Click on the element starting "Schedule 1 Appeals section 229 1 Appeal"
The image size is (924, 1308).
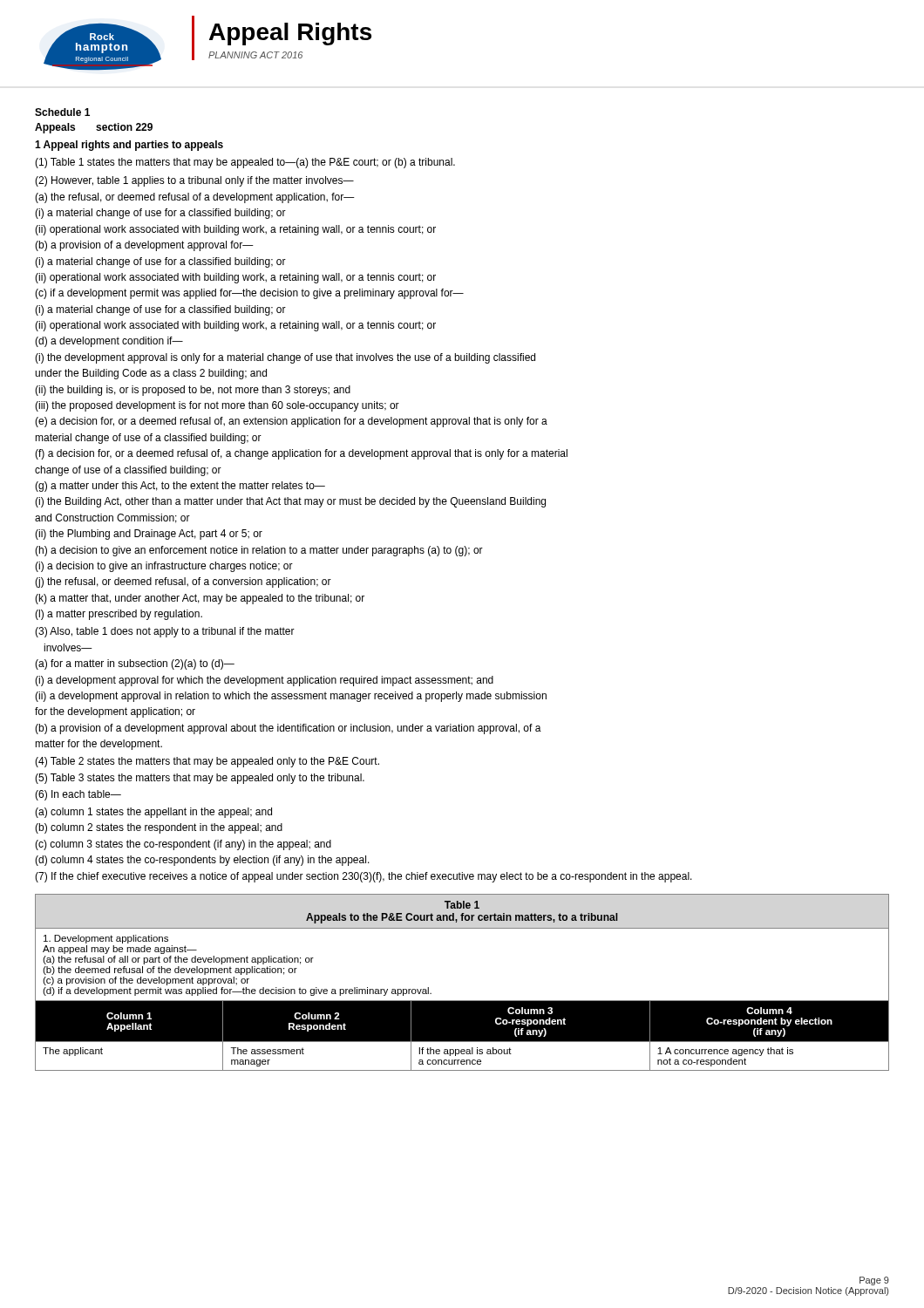point(62,112)
